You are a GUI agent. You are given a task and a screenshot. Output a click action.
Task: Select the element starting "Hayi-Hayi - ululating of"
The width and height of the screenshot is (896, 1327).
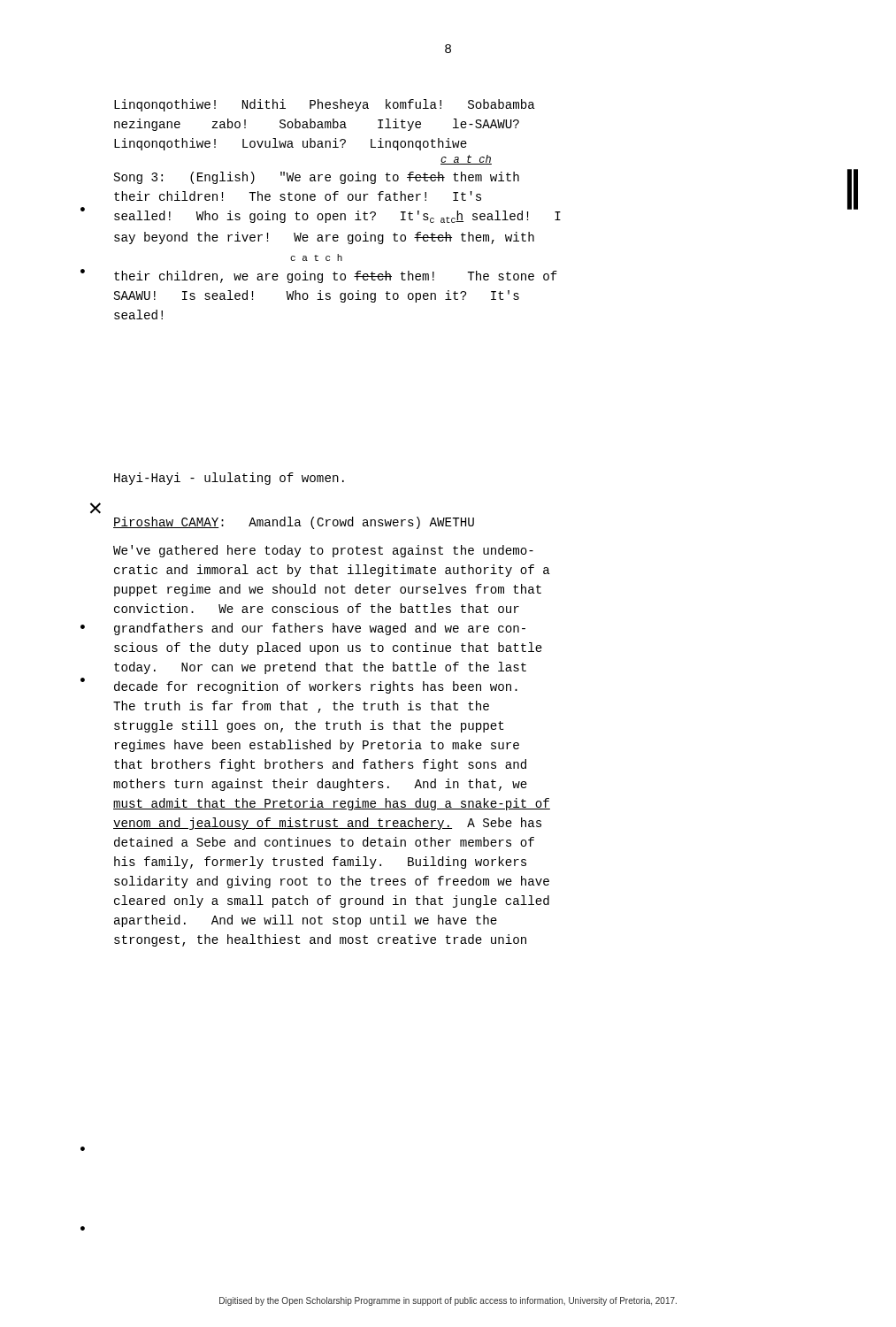pyautogui.click(x=230, y=479)
